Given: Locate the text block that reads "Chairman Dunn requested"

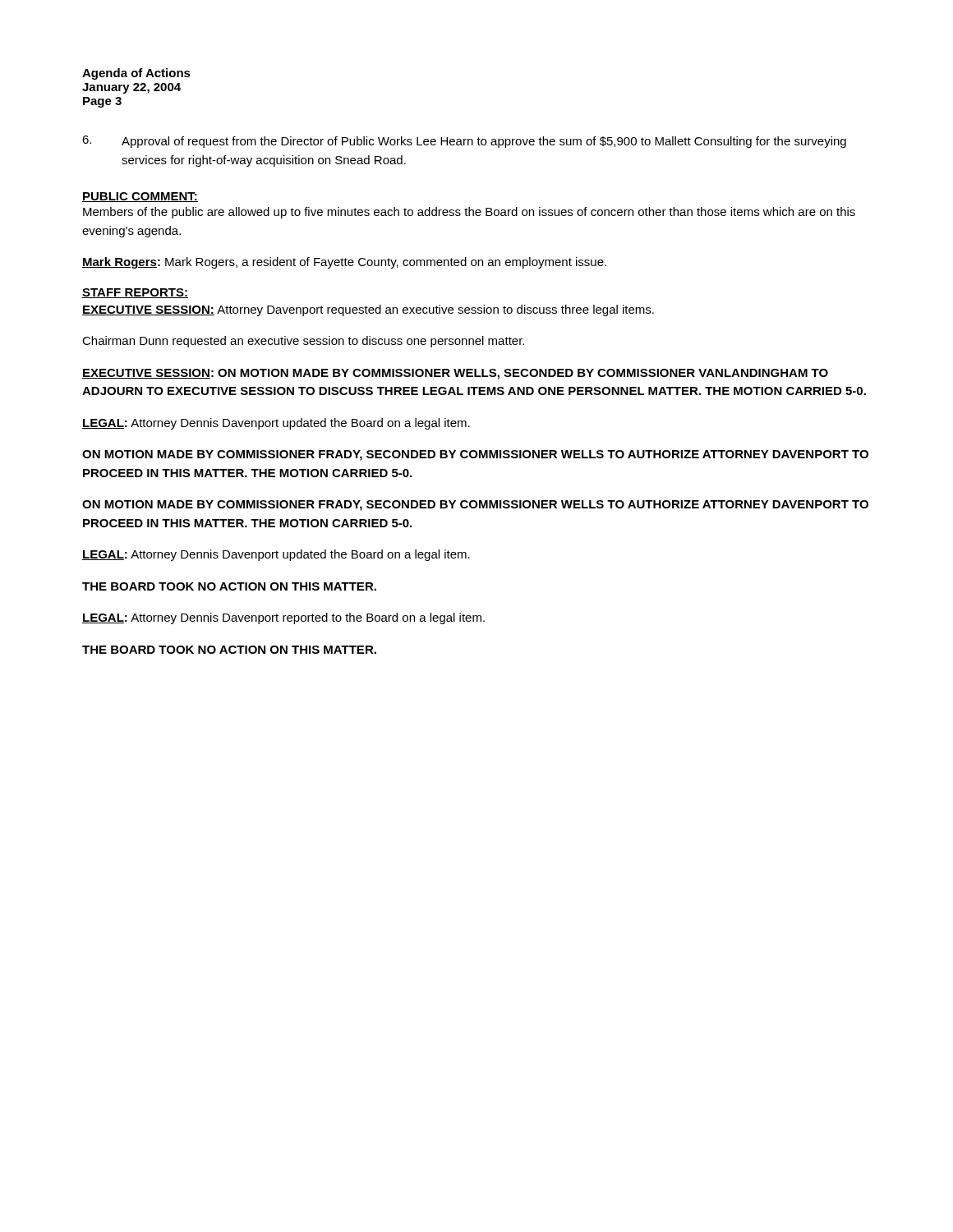Looking at the screenshot, I should [476, 341].
